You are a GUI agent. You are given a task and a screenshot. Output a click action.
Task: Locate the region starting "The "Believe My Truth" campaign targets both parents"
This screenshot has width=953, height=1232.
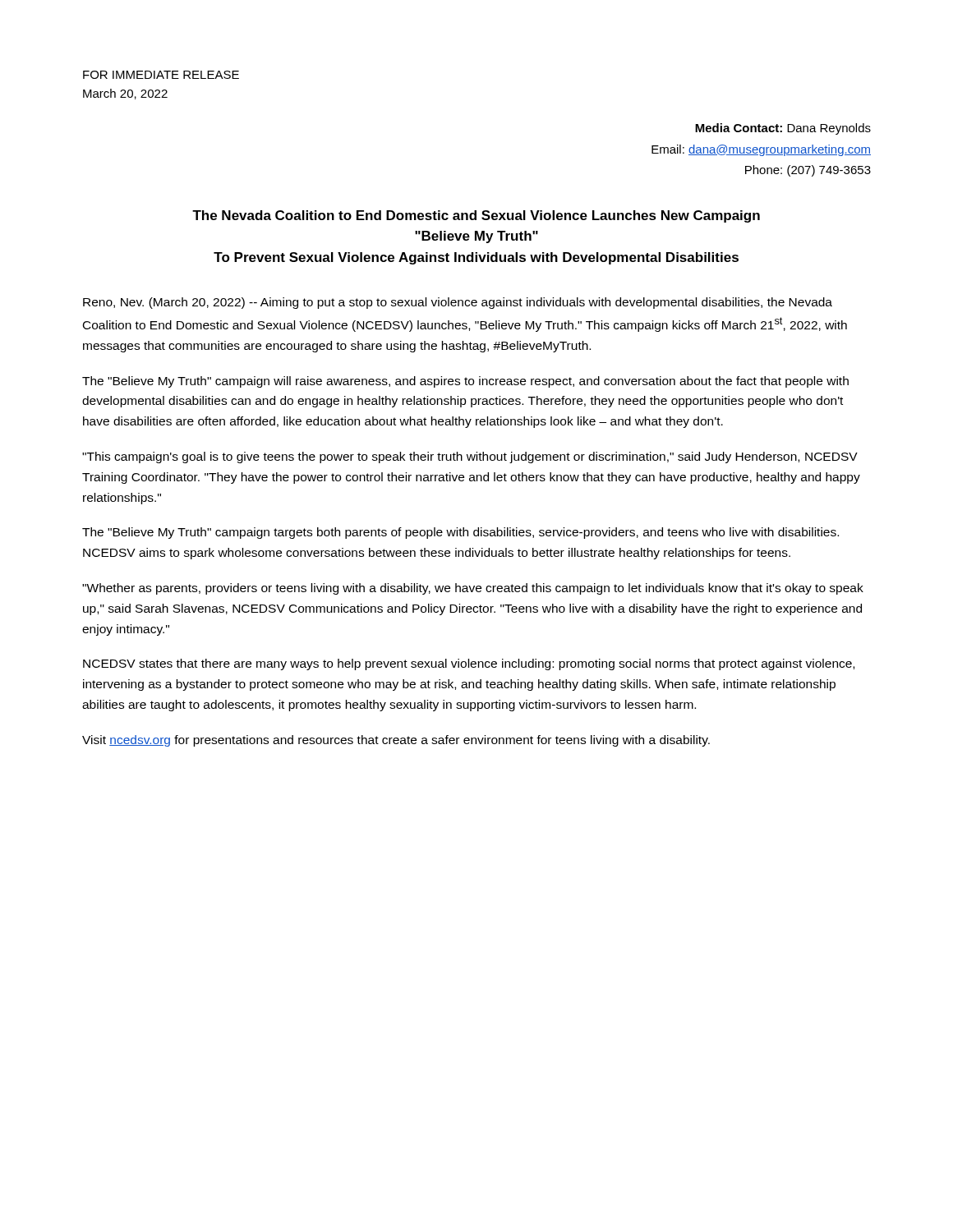pos(461,542)
